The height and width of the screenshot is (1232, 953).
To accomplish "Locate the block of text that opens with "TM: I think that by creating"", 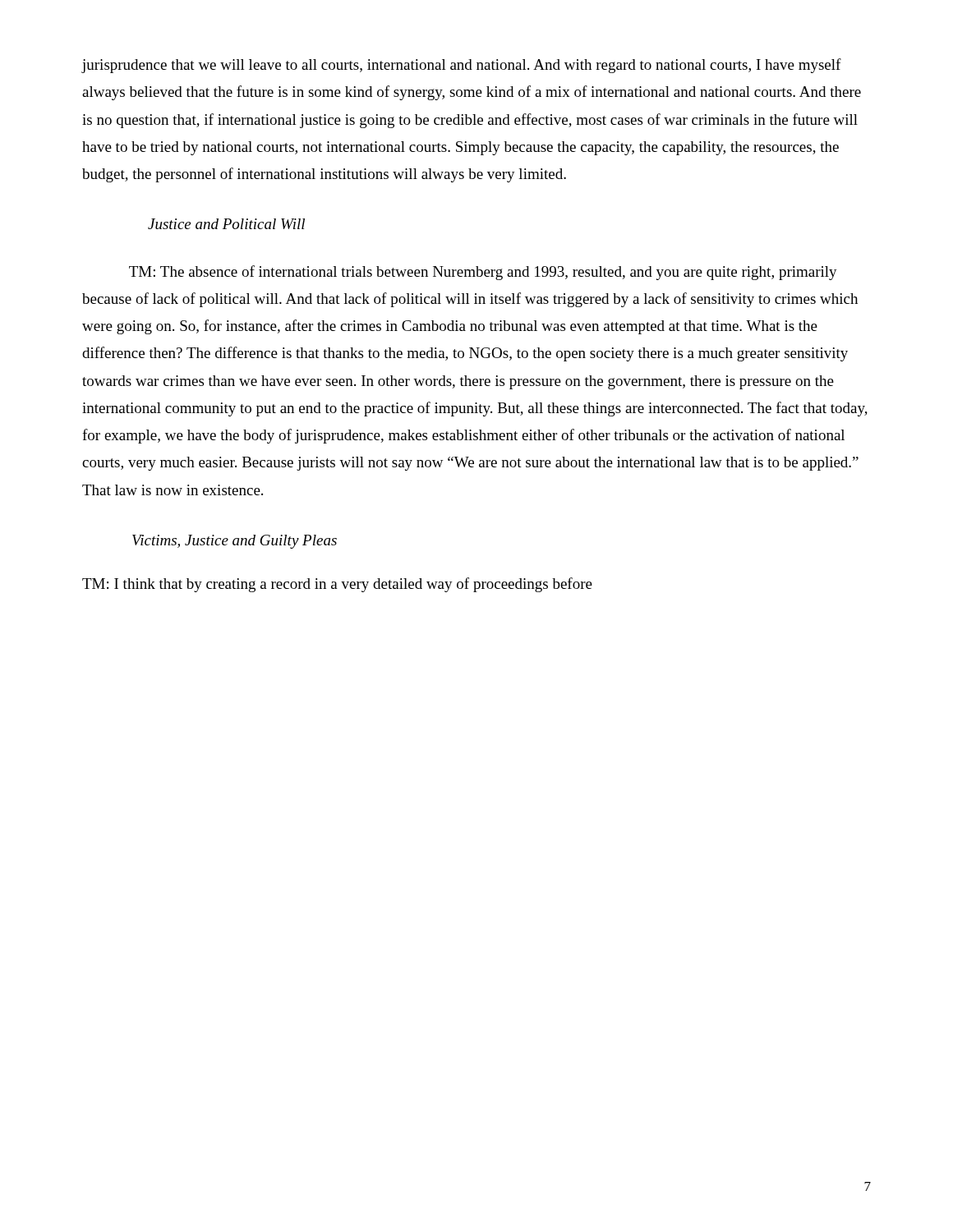I will pyautogui.click(x=476, y=584).
